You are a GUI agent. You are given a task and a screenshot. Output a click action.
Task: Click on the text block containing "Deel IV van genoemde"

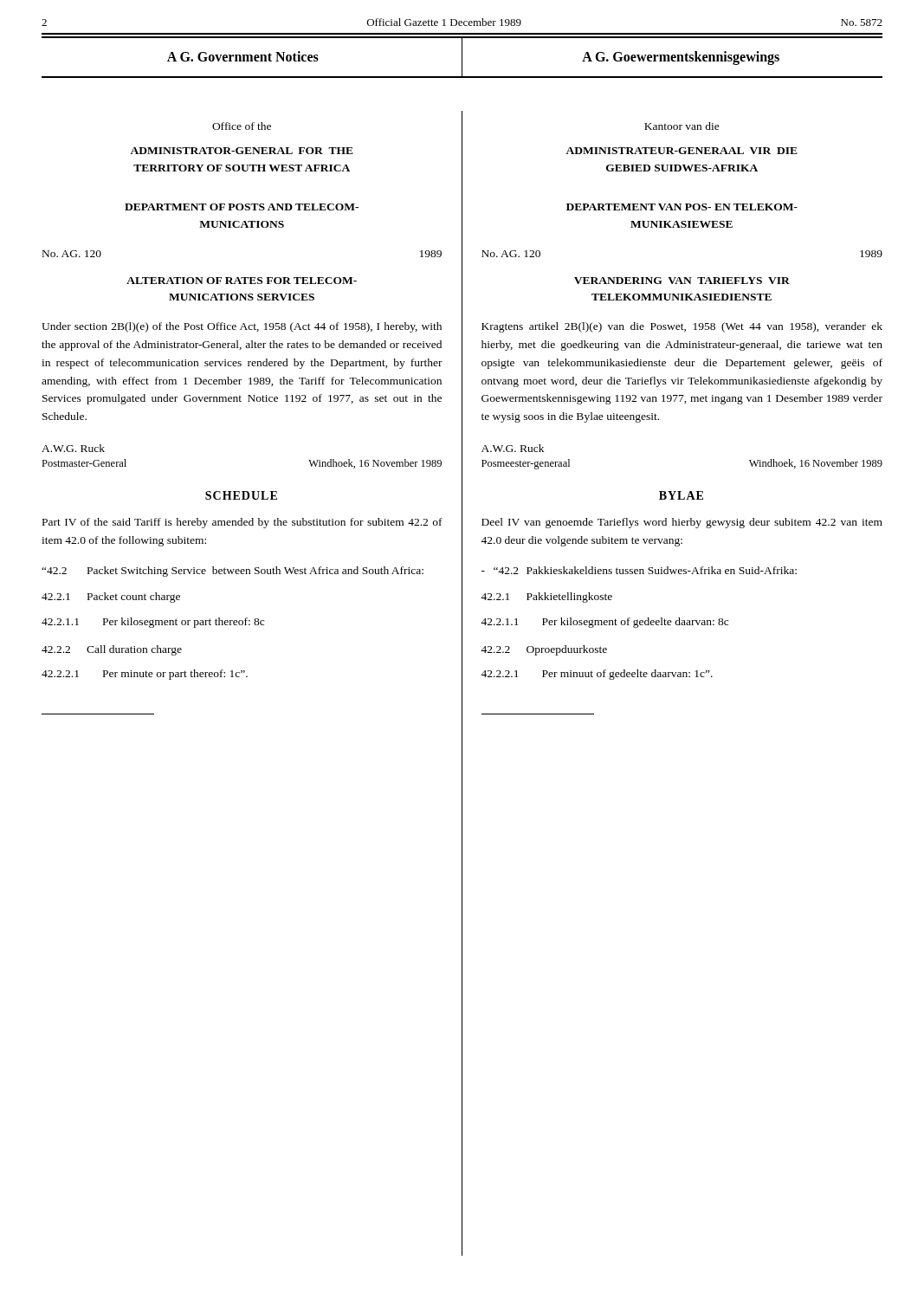tap(682, 531)
